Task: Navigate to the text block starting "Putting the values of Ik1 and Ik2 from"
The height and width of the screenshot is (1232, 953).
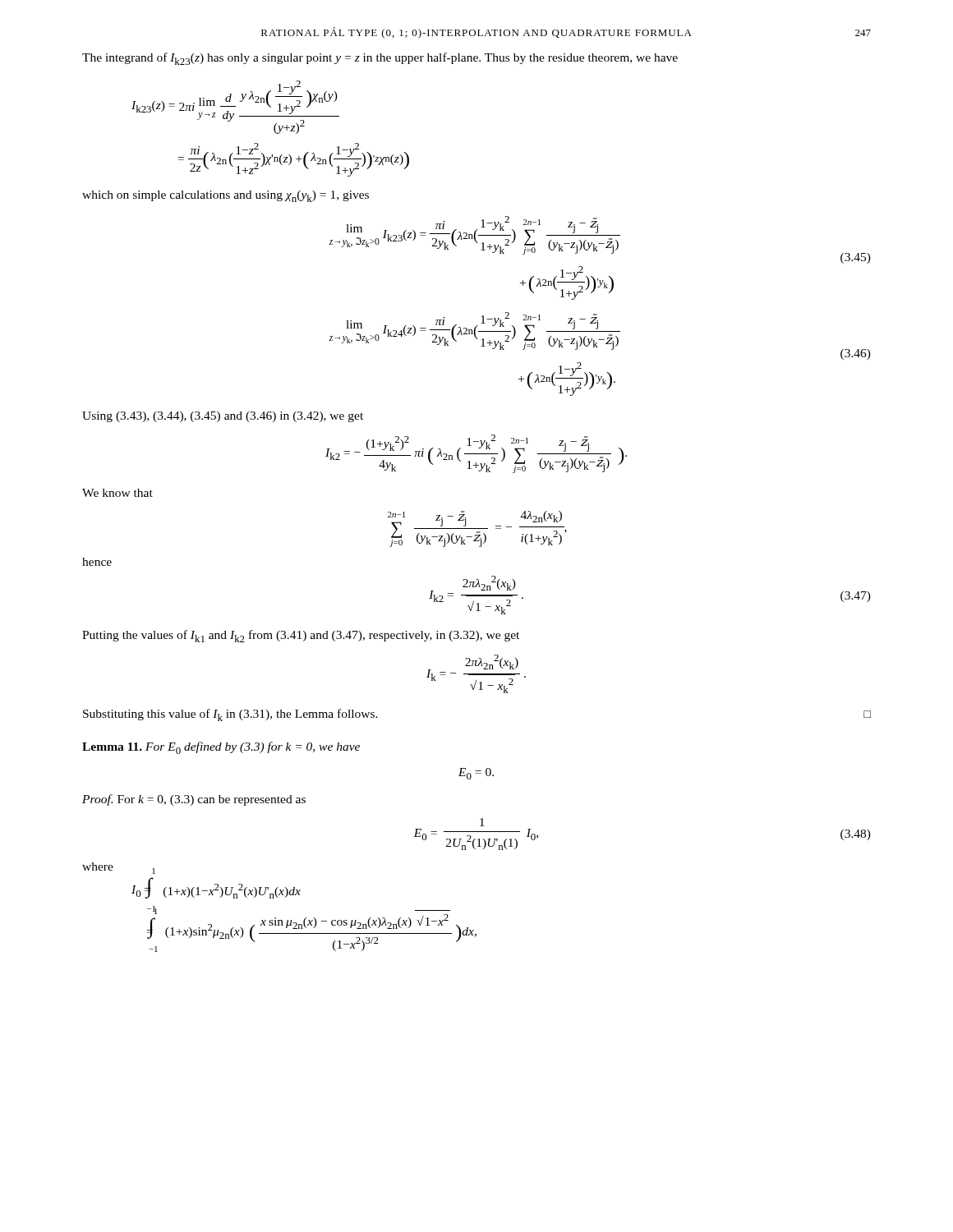Action: coord(301,636)
